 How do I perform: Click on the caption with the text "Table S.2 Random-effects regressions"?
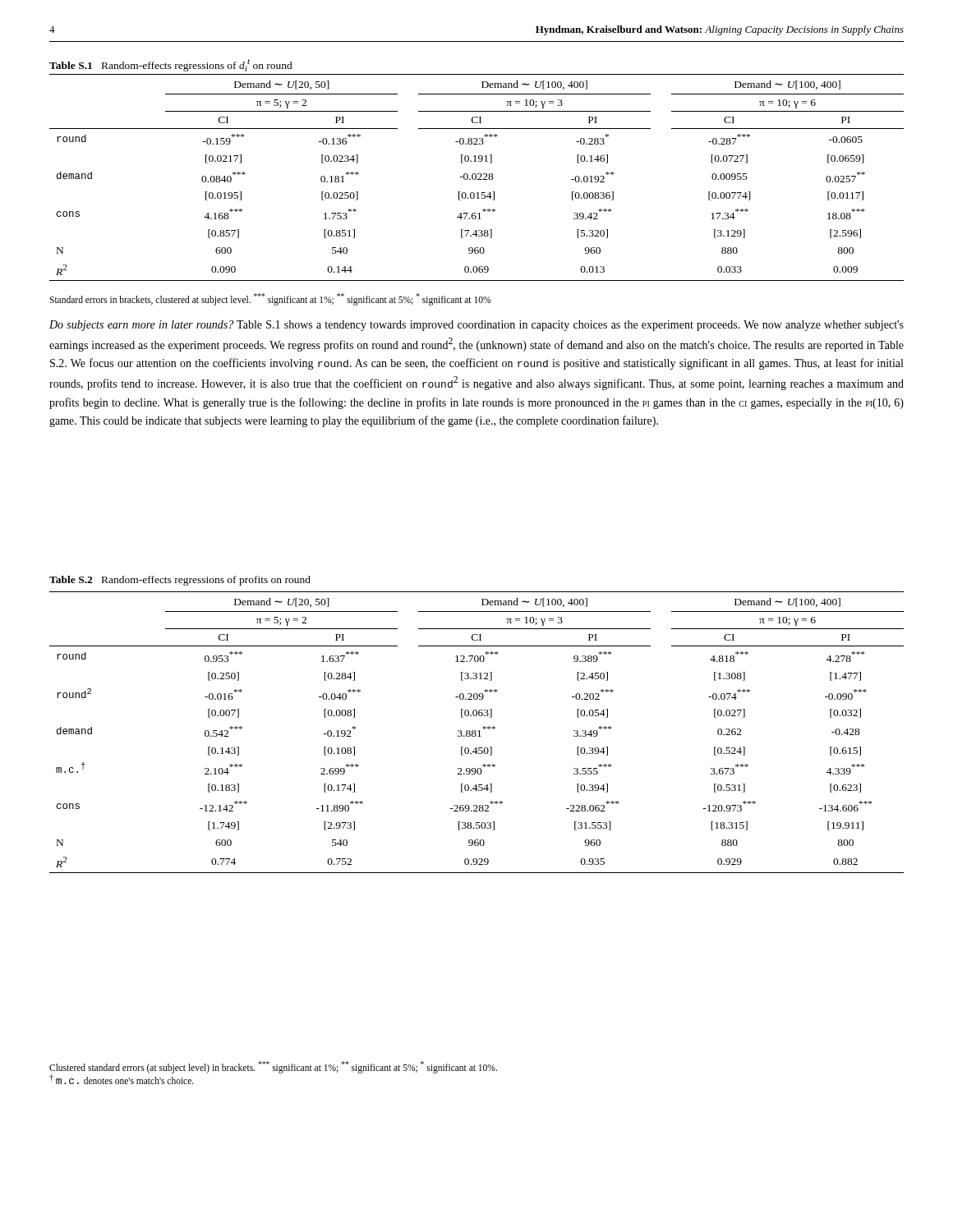pyautogui.click(x=180, y=579)
